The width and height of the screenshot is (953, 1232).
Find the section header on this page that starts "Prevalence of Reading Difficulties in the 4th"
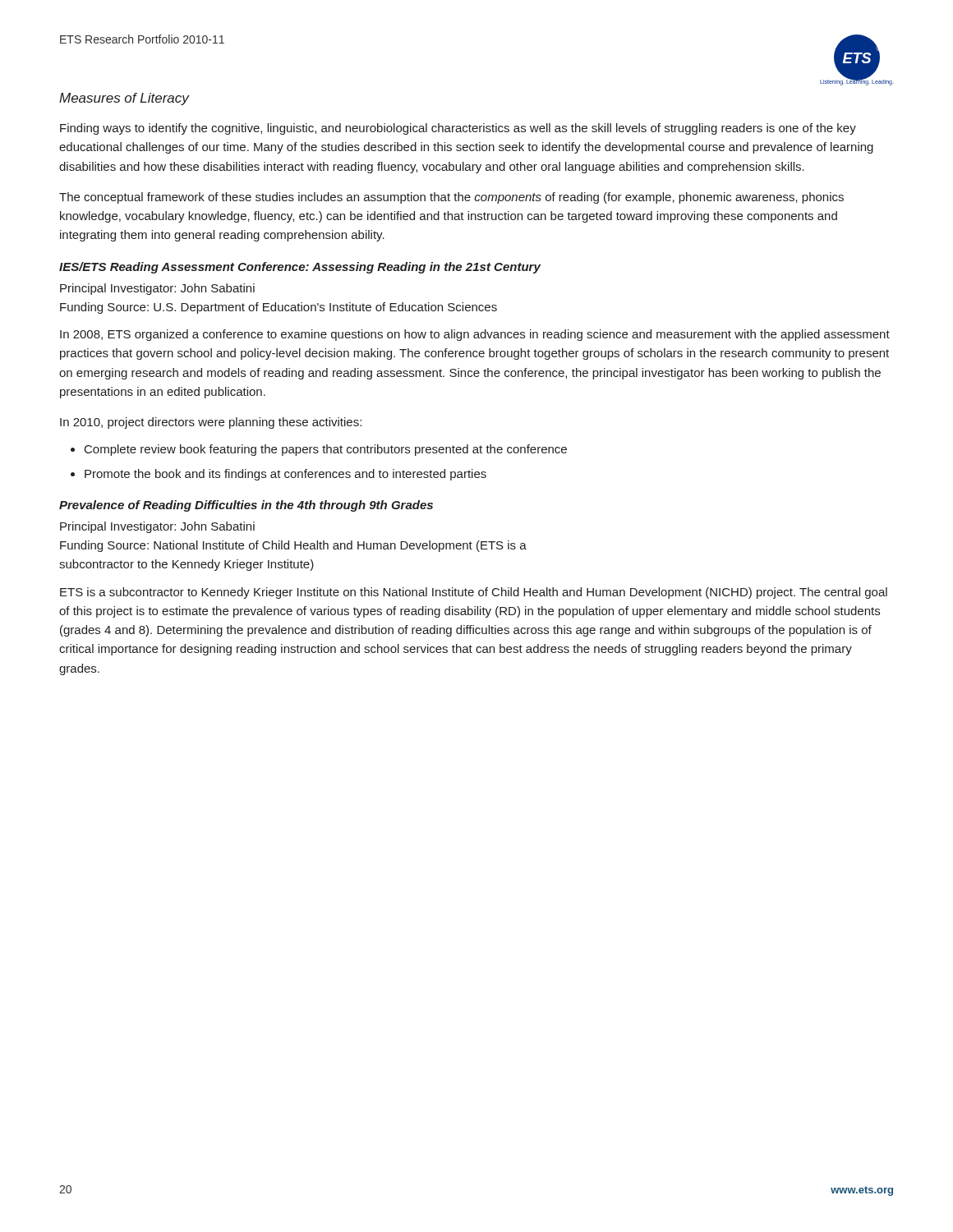click(246, 505)
